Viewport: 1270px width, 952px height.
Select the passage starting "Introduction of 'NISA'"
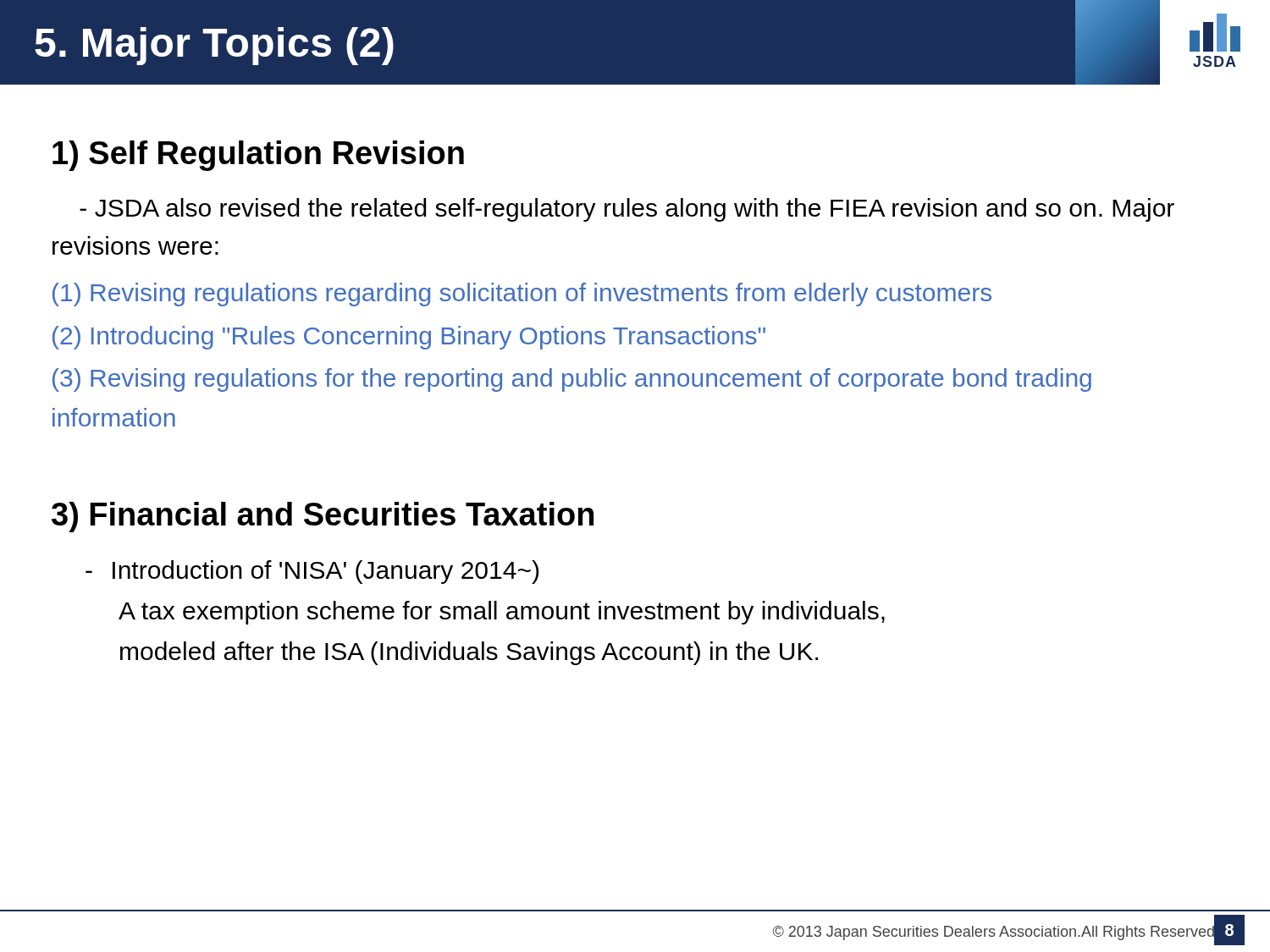[312, 572]
